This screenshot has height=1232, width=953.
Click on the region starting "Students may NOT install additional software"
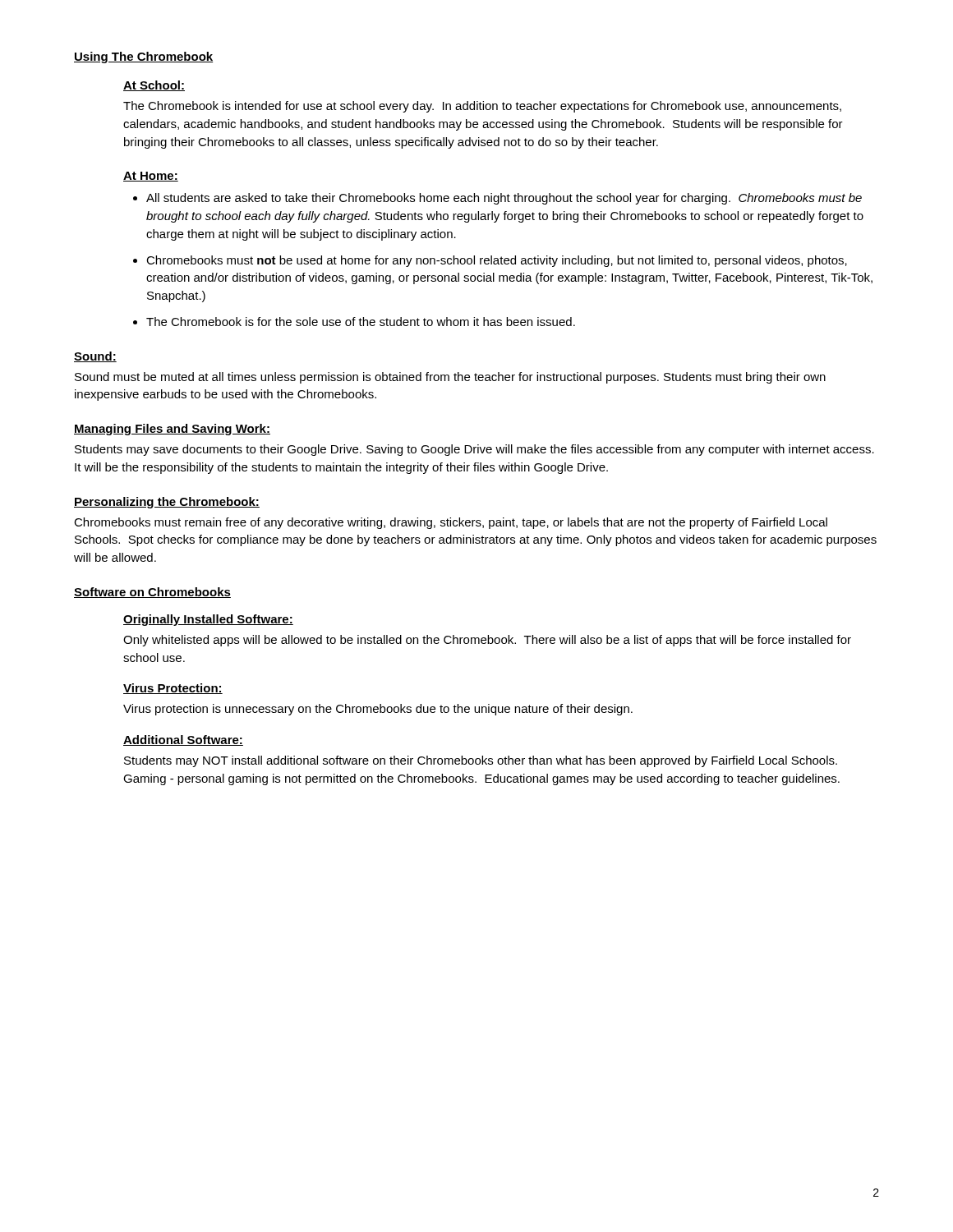[x=482, y=769]
